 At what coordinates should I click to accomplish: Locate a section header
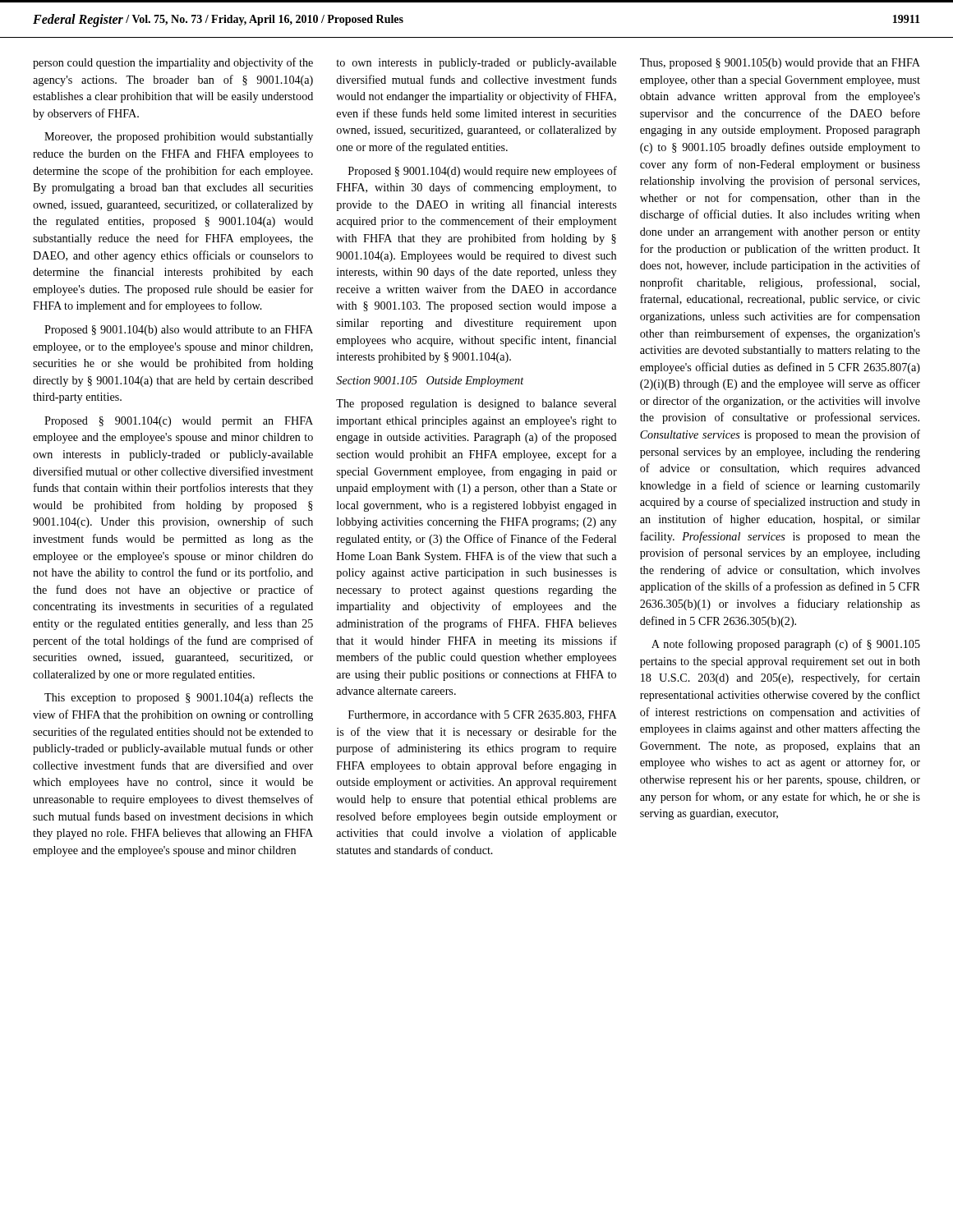pyautogui.click(x=476, y=380)
